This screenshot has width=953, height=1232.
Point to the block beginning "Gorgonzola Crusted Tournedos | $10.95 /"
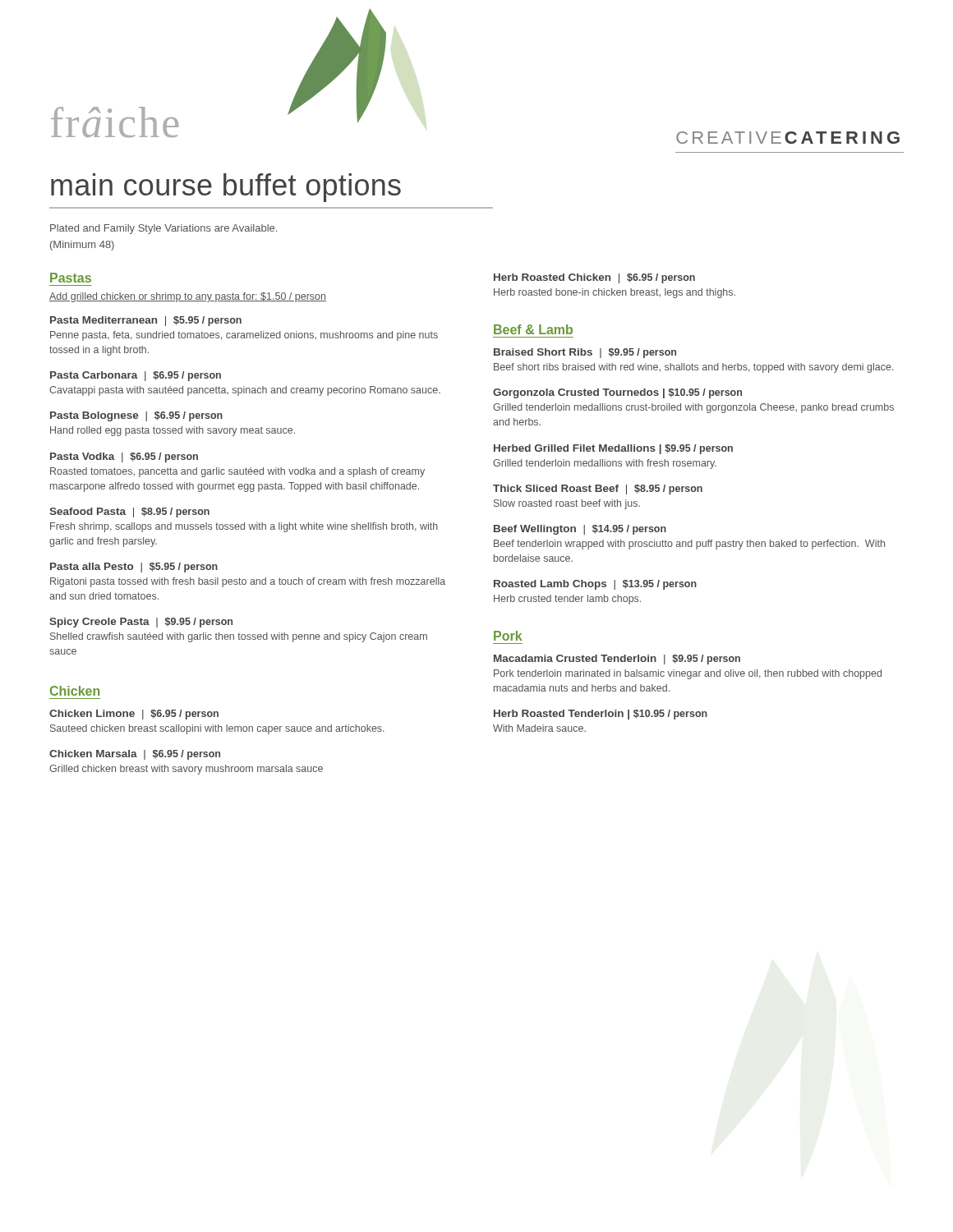click(x=694, y=408)
